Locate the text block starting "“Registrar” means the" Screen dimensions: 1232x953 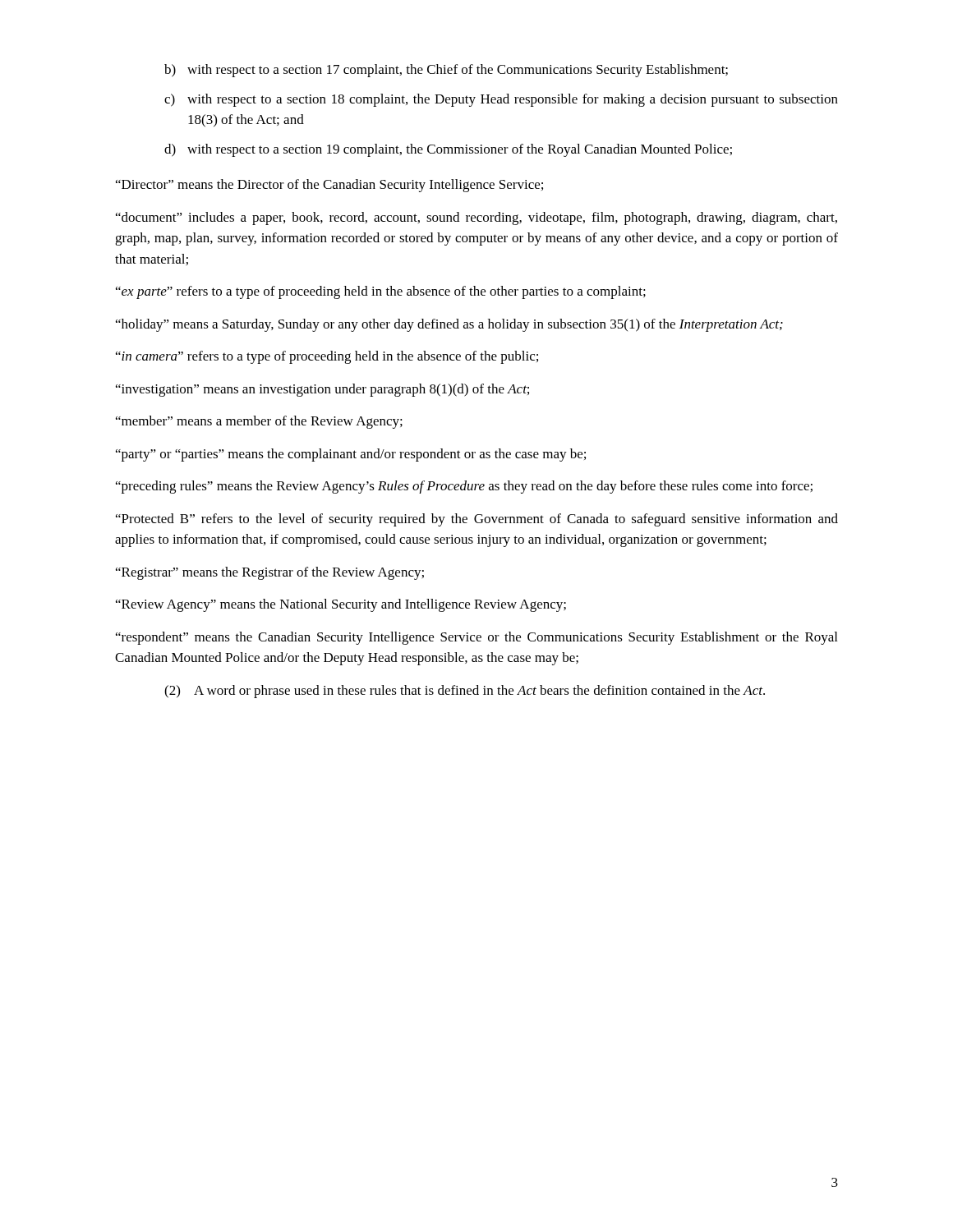tap(270, 572)
